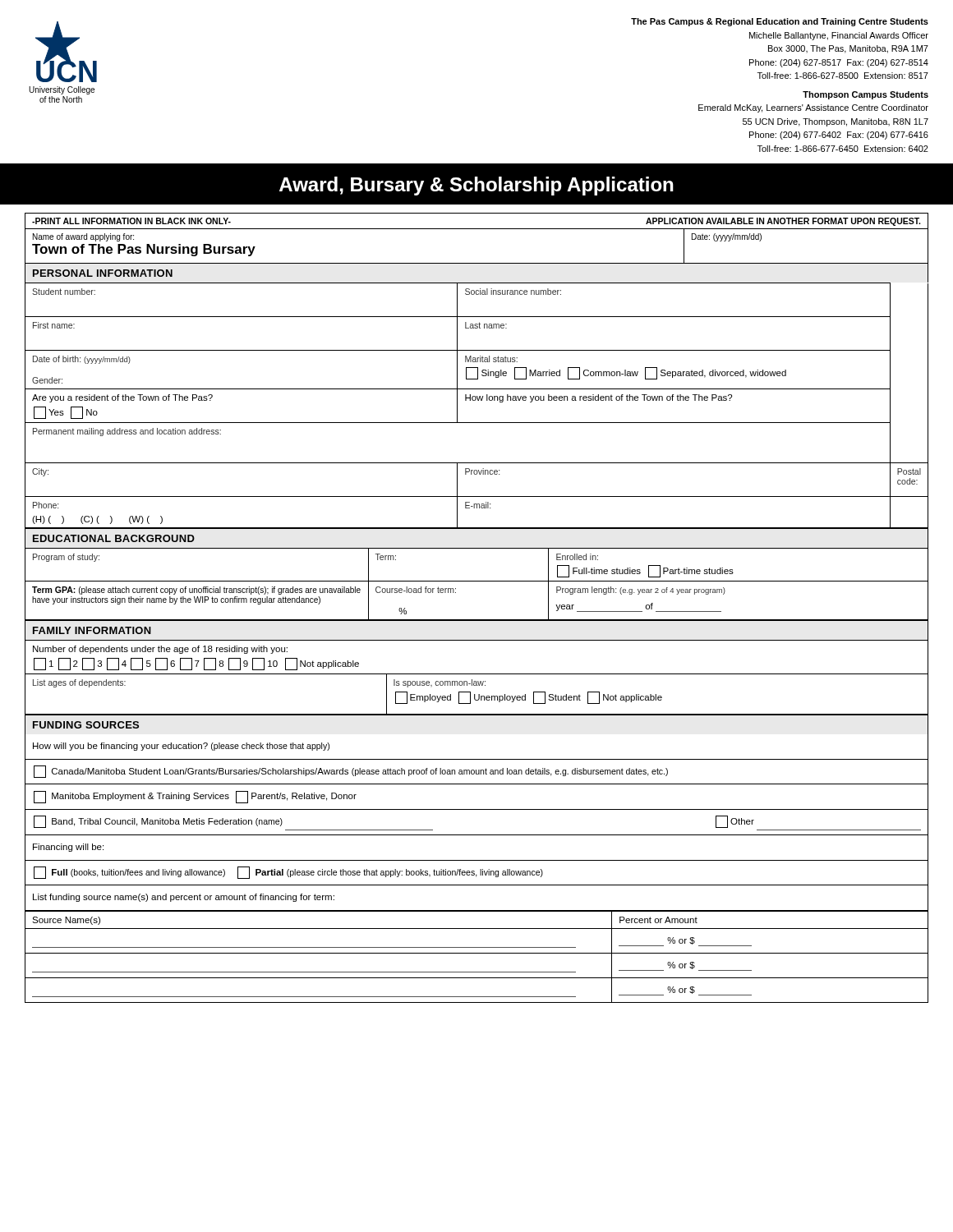Click on the block starting "FAMILY INFORMATION"
Screen dimensions: 1232x953
(x=92, y=630)
